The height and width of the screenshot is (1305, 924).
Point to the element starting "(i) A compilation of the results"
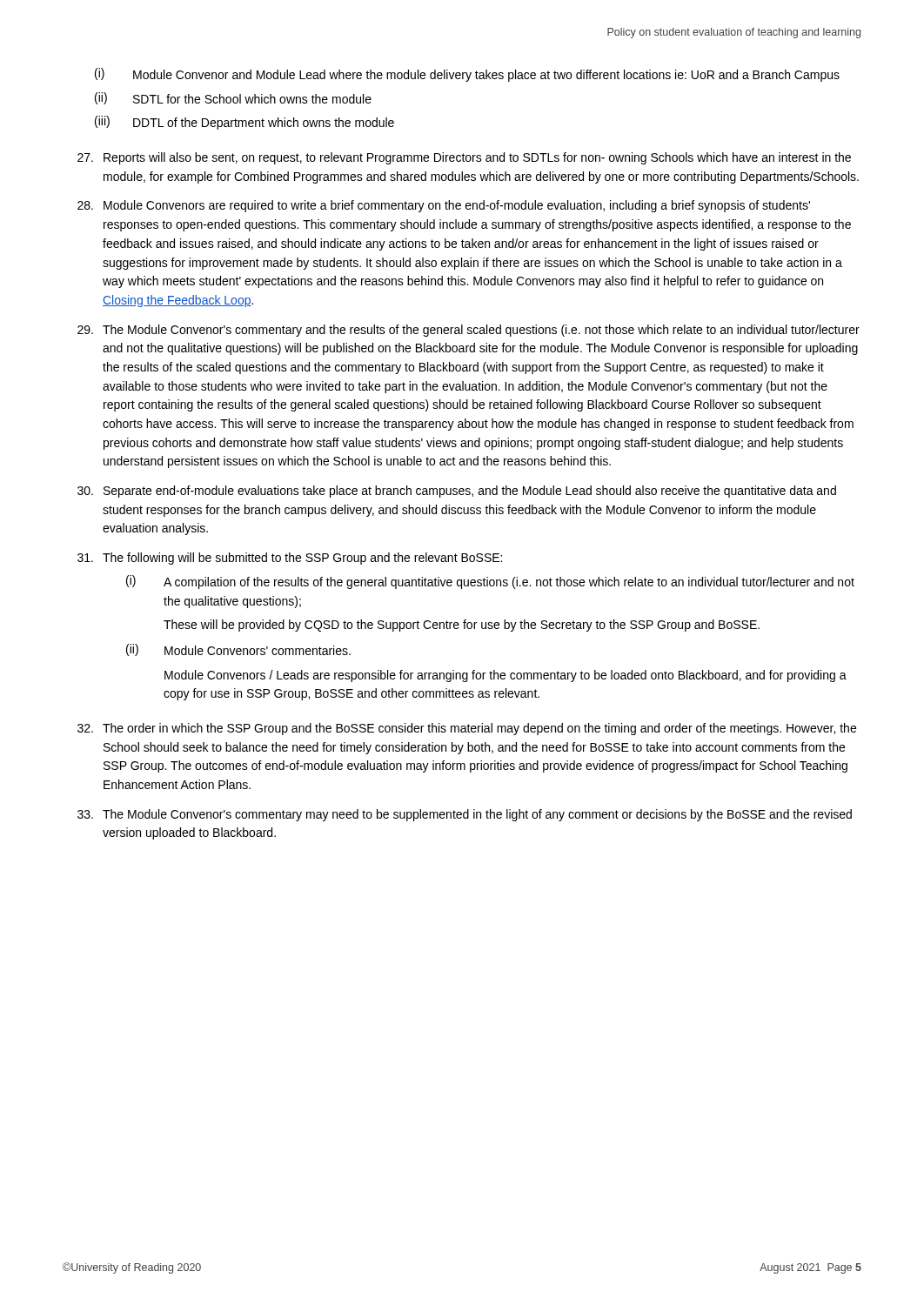478,592
